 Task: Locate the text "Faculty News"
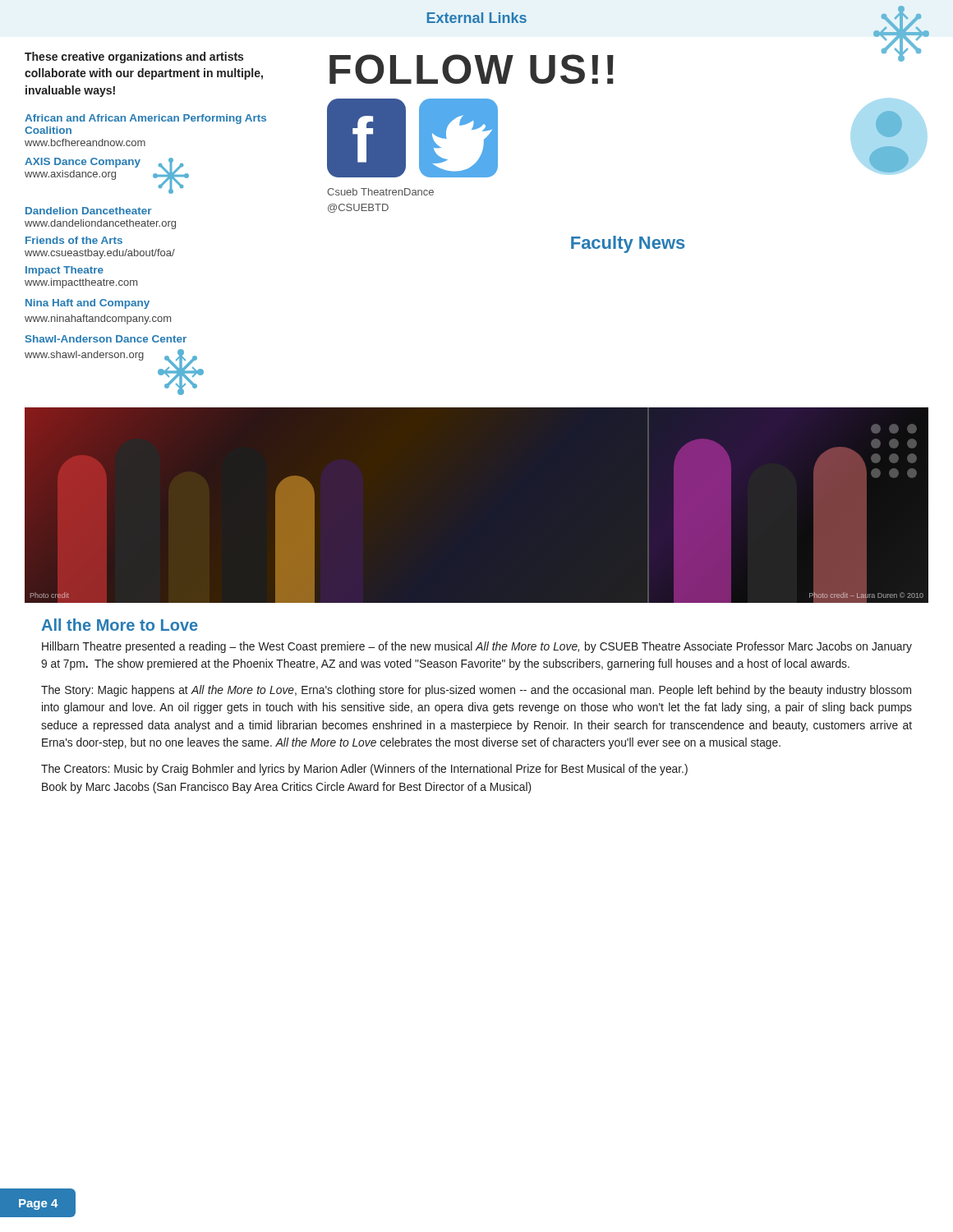point(628,242)
